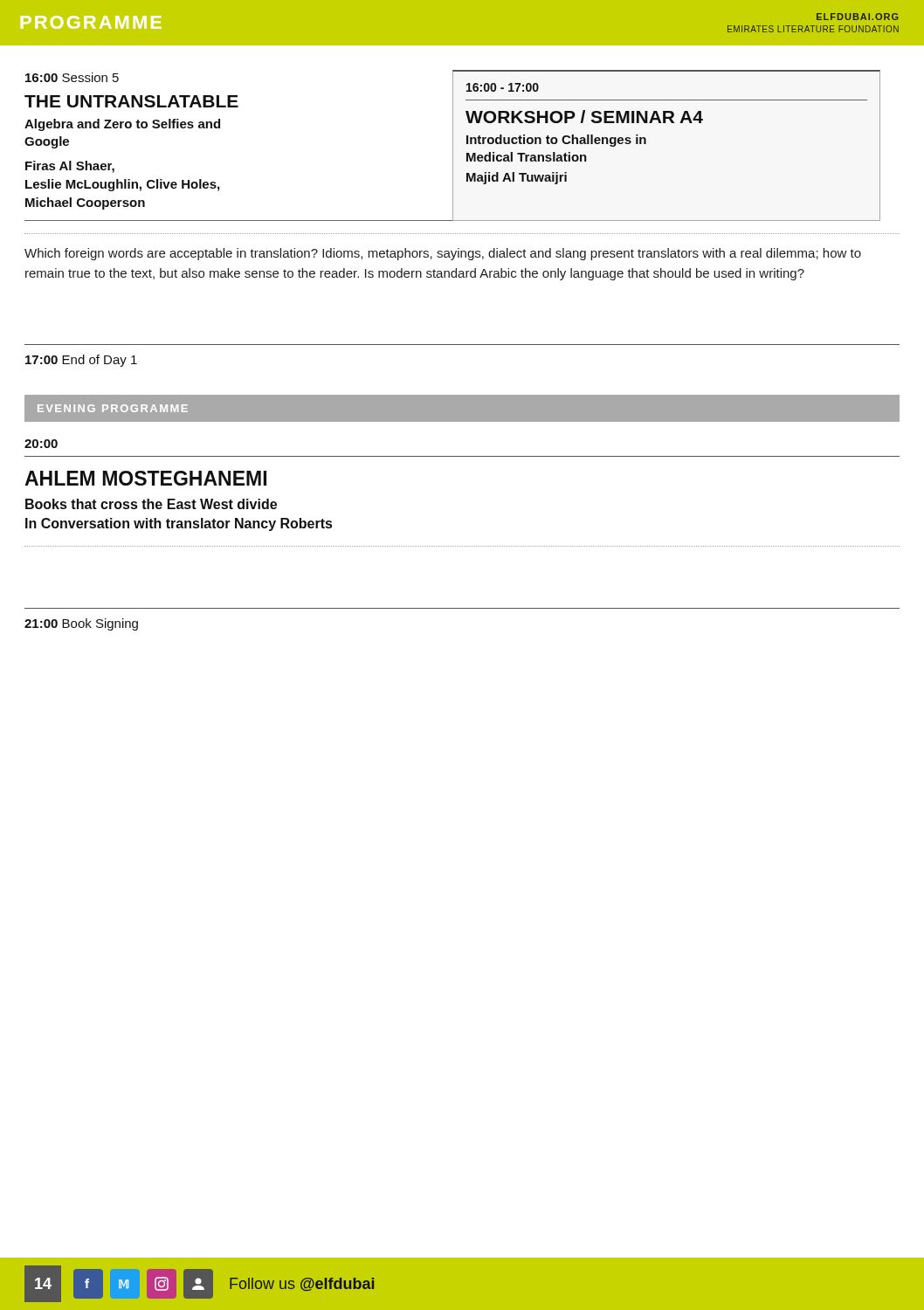Click on the element starting "16:00 Session 5"
This screenshot has width=924, height=1310.
click(x=72, y=77)
